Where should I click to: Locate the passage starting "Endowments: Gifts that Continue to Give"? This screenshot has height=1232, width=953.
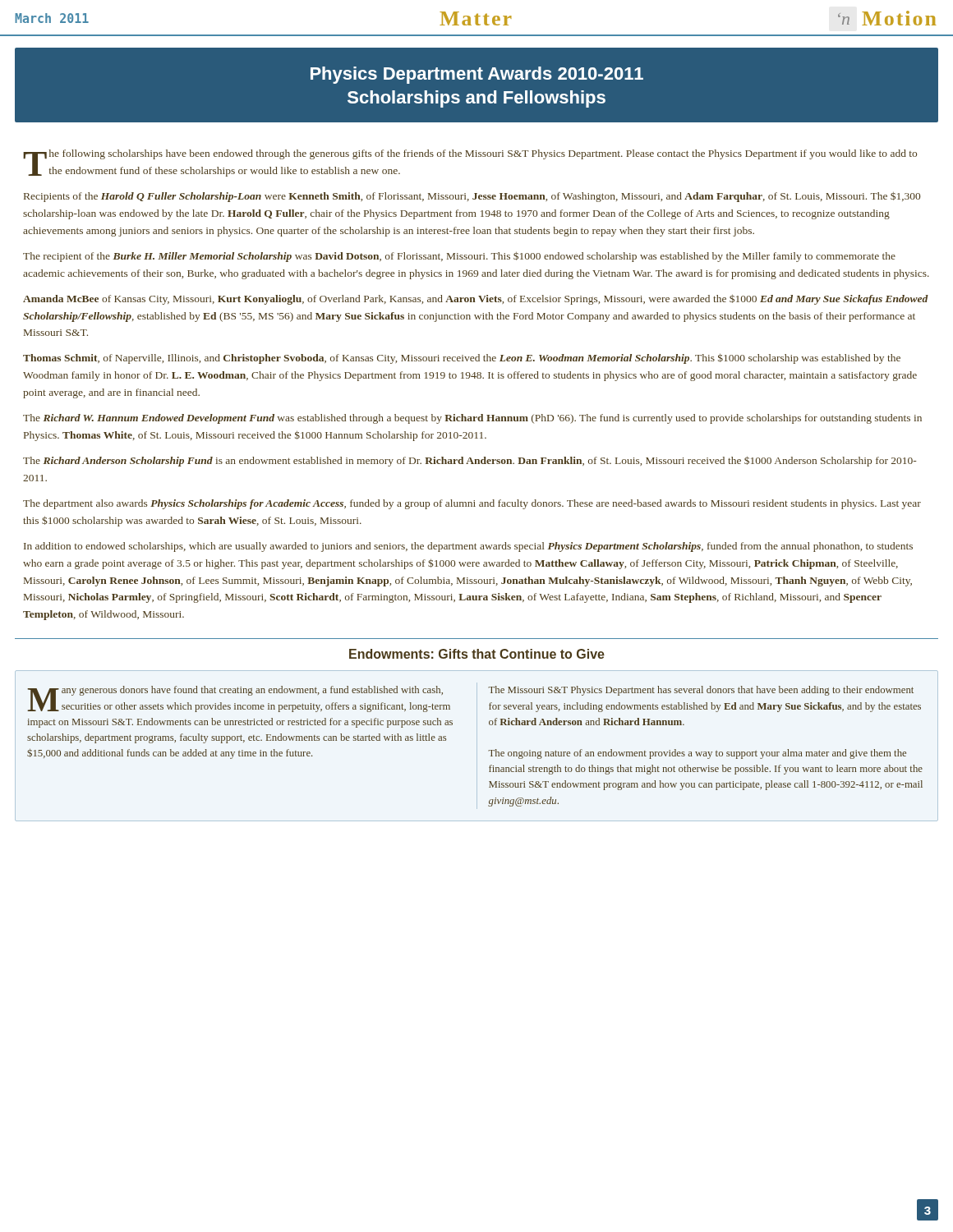point(476,654)
